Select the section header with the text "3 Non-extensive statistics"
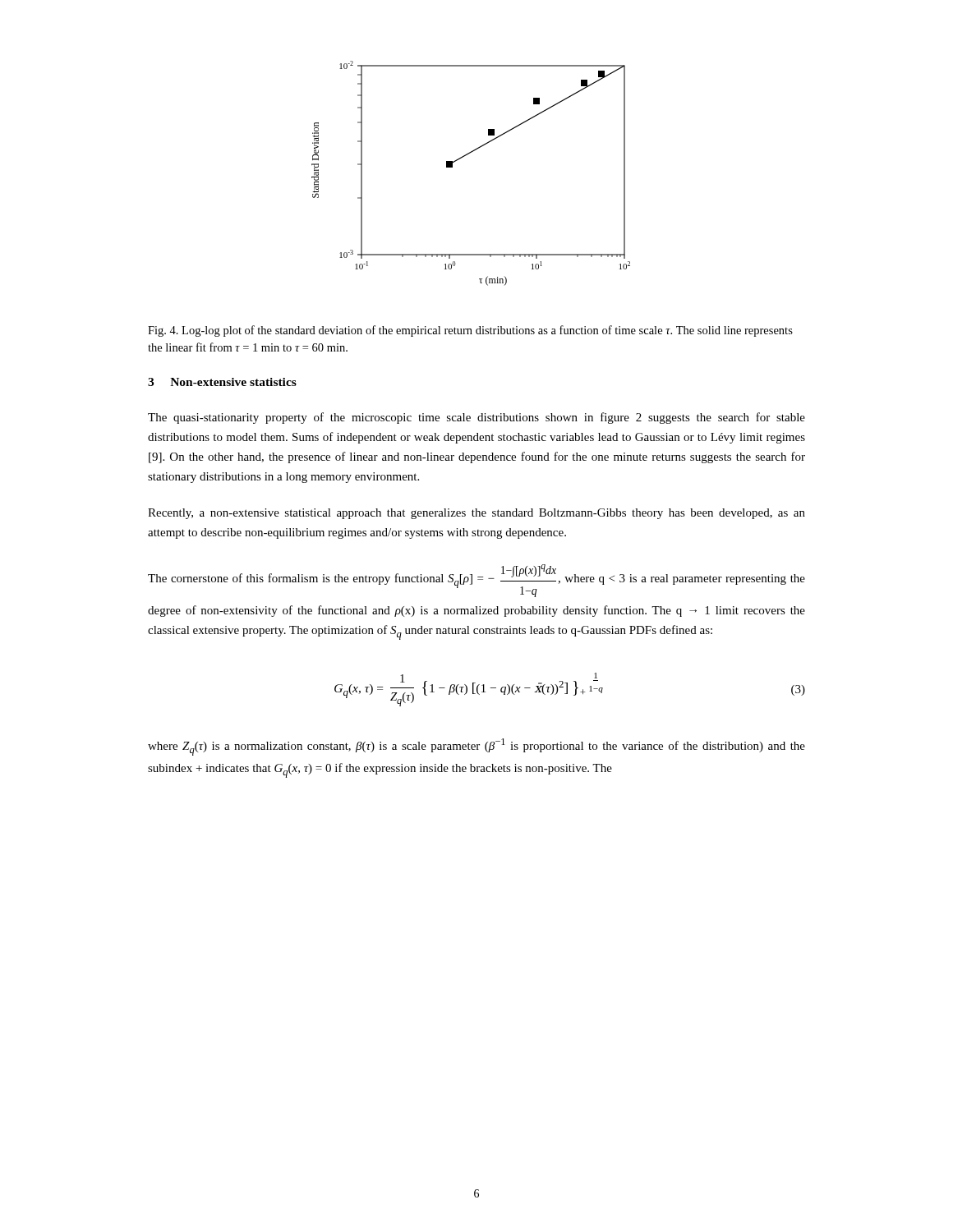This screenshot has width=953, height=1232. tap(222, 382)
